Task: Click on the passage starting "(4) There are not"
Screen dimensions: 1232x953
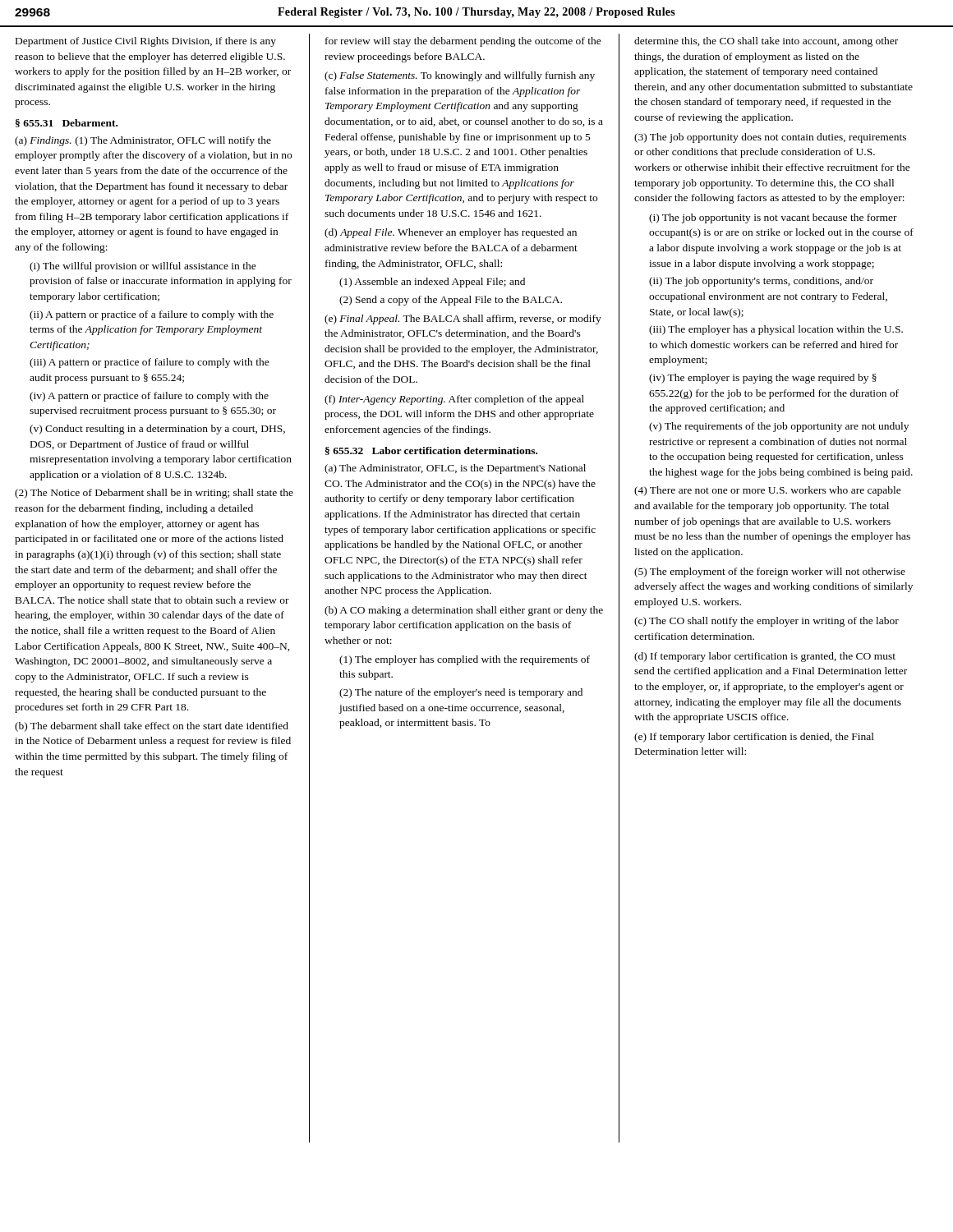Action: point(772,521)
